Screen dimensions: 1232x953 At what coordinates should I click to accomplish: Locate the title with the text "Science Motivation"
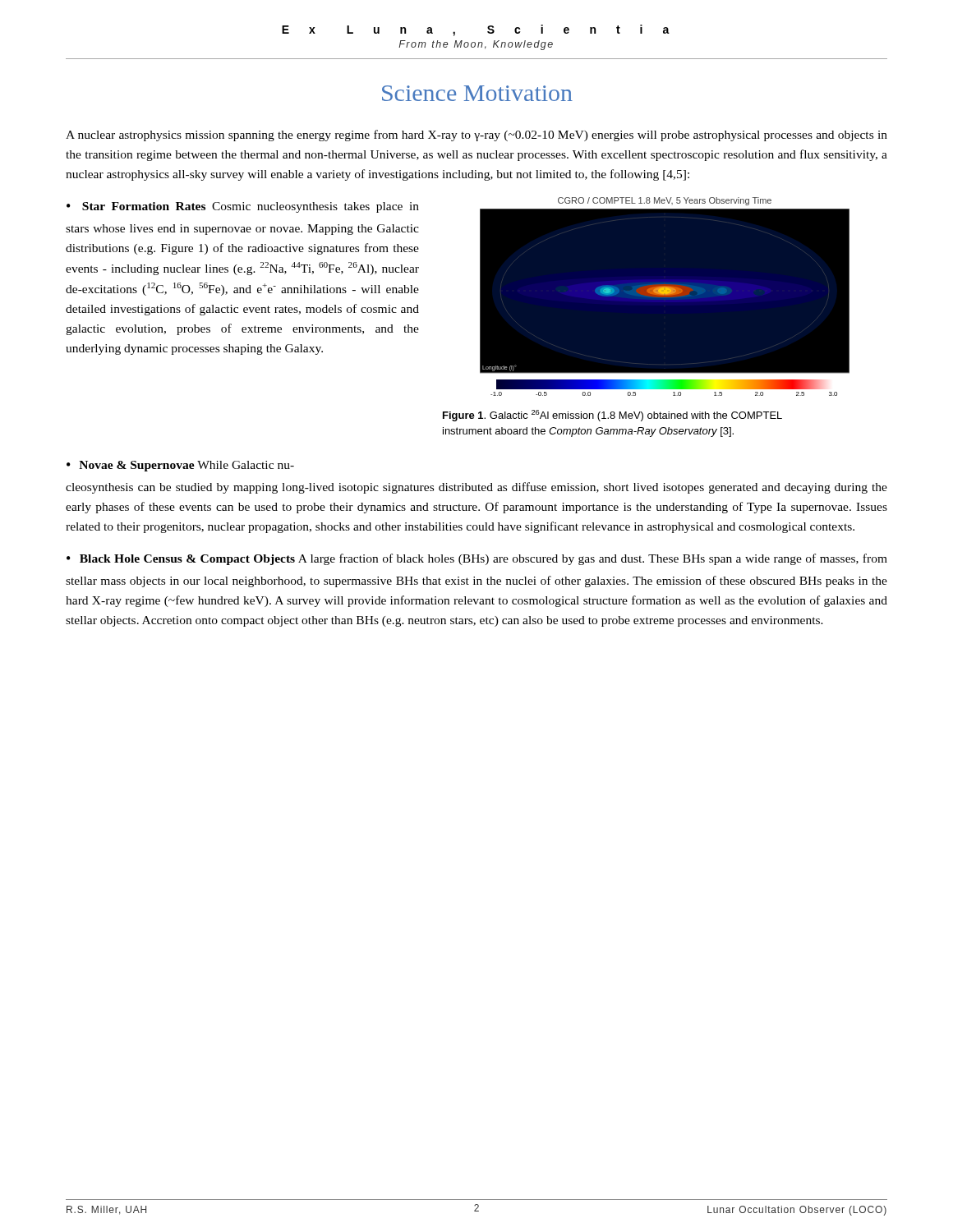[476, 92]
